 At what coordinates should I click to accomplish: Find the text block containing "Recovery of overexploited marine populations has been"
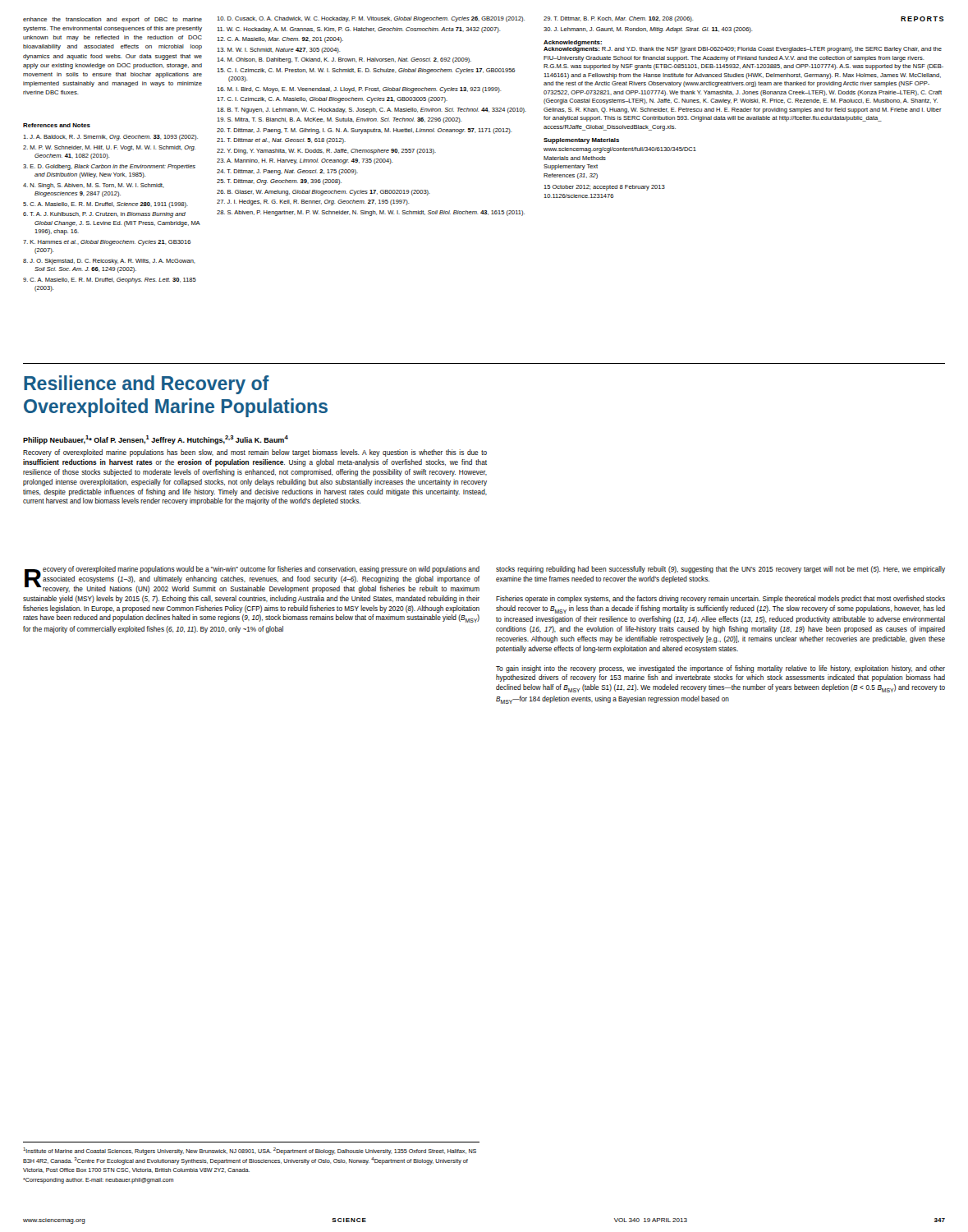click(255, 477)
